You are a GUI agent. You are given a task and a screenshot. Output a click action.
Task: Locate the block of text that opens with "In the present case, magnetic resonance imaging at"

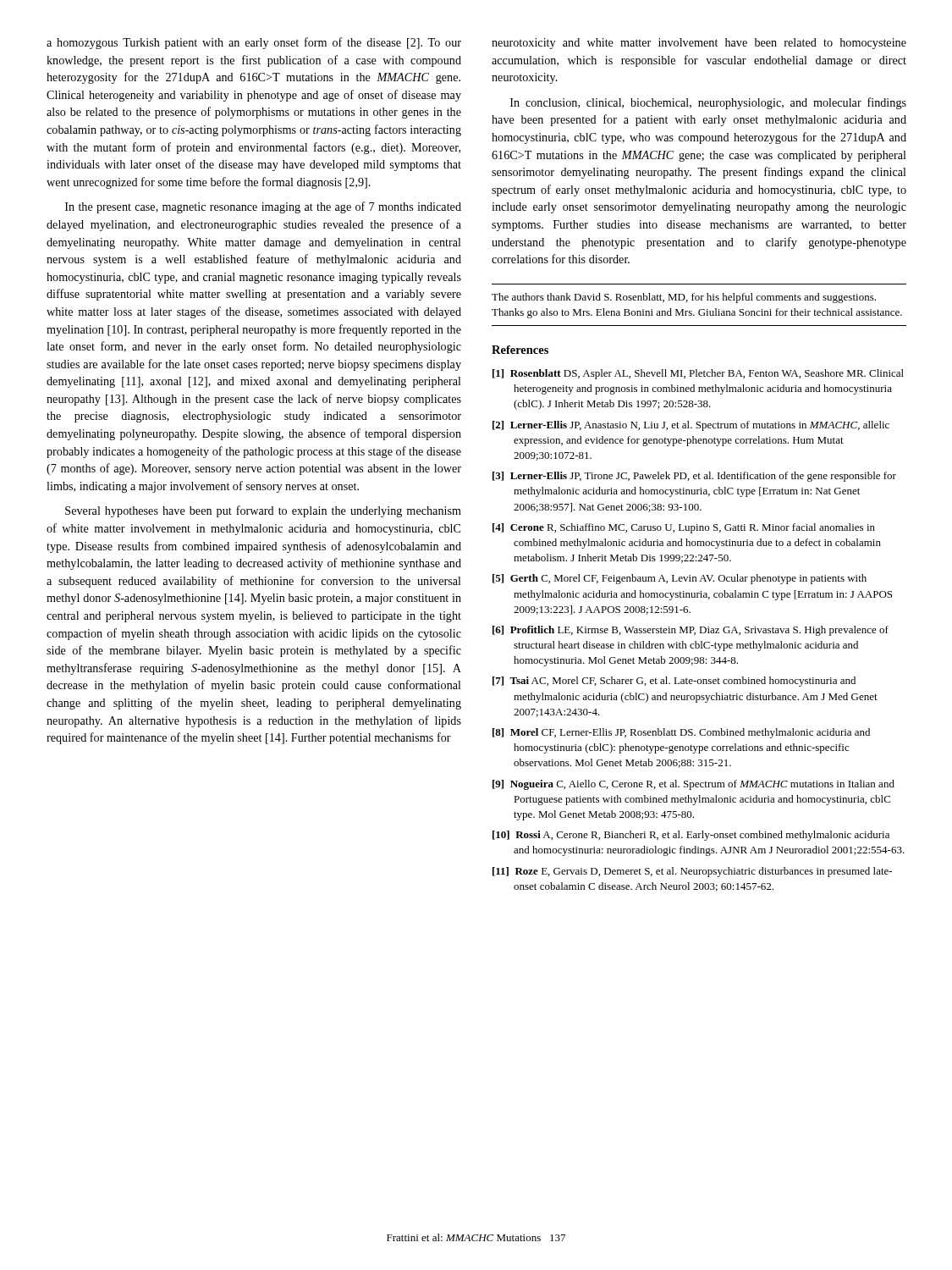point(254,347)
